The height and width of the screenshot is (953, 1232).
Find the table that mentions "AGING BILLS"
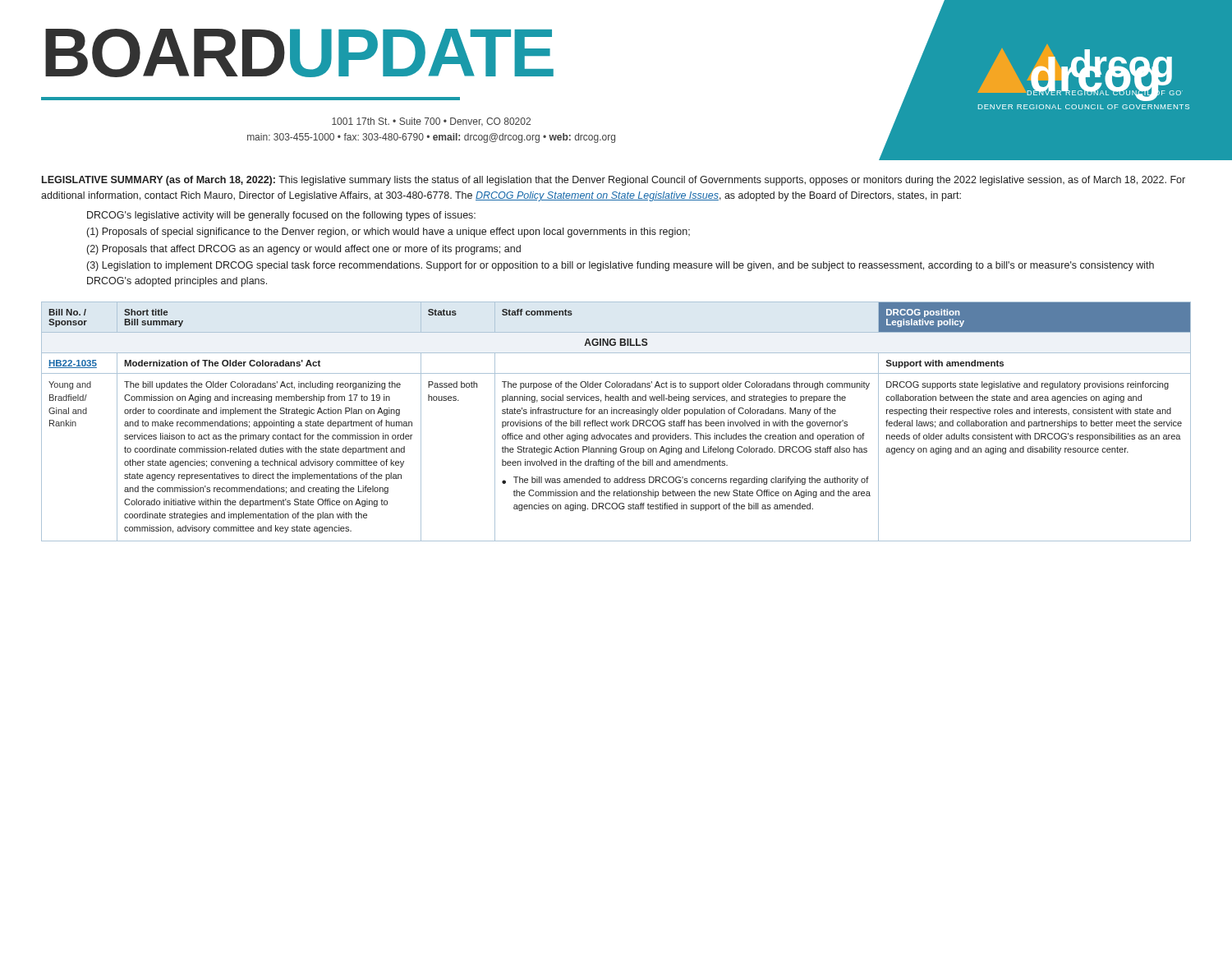pos(616,421)
